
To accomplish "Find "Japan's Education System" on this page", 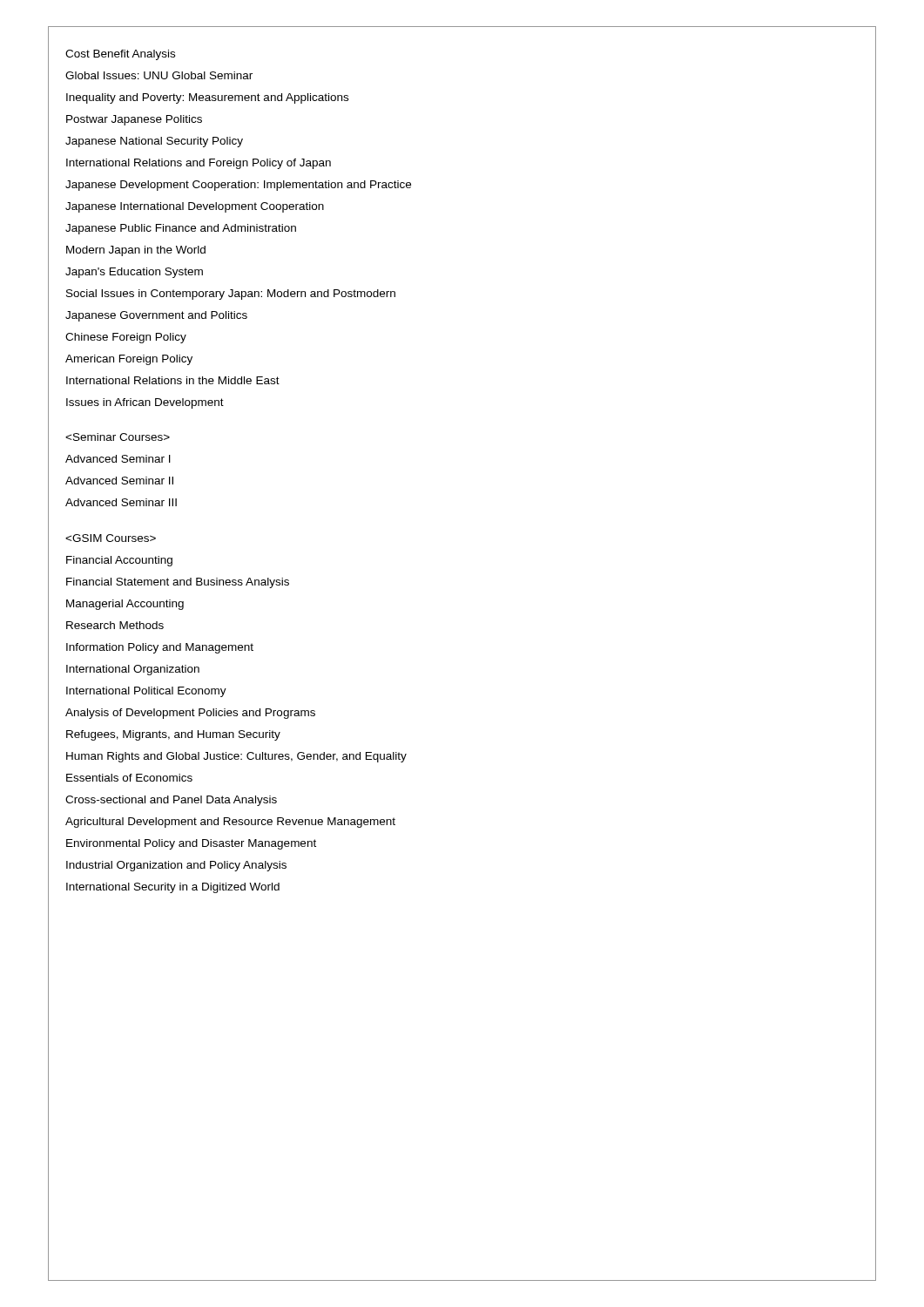I will click(134, 271).
